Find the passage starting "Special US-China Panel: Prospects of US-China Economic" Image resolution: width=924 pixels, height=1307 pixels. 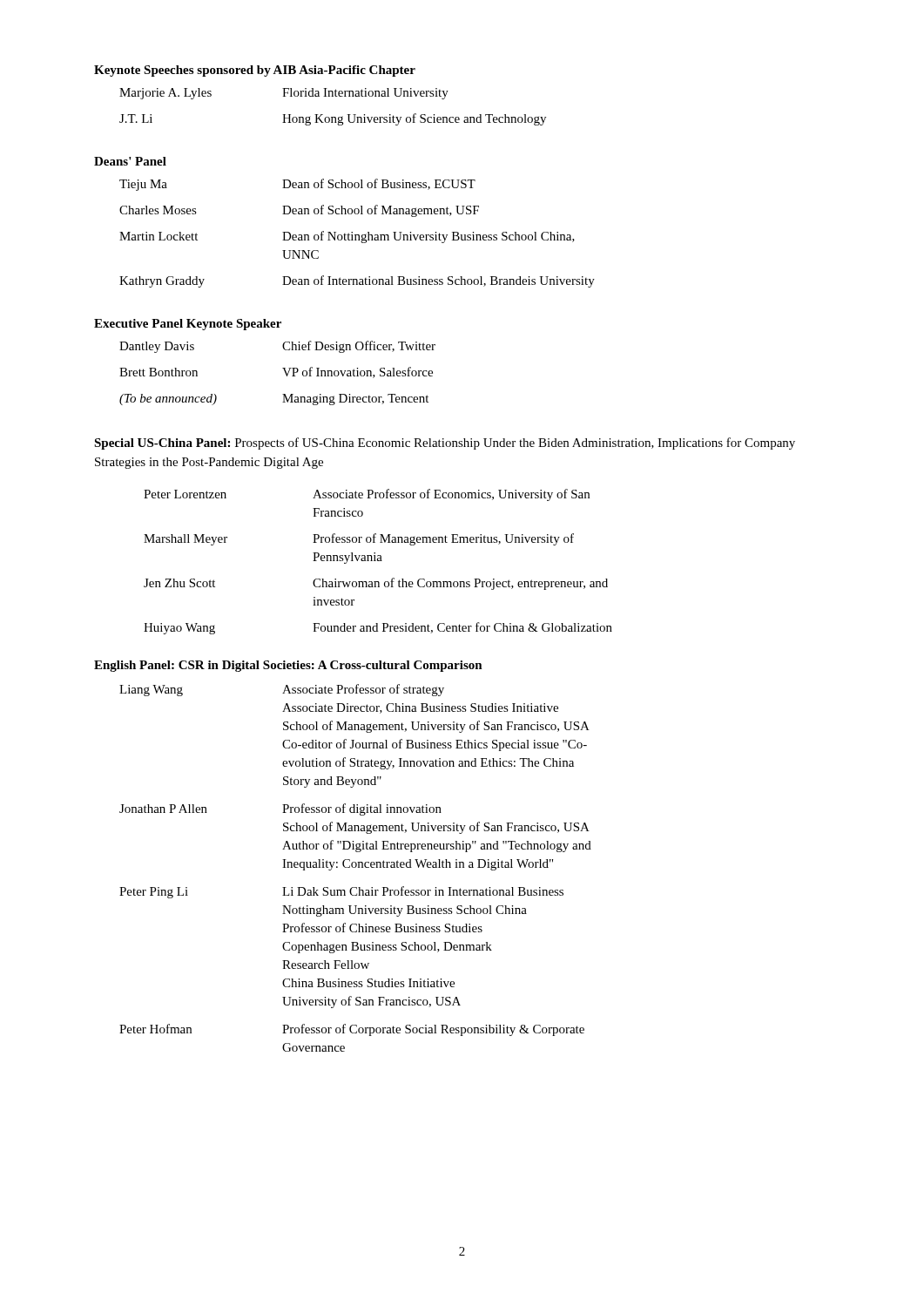click(445, 452)
